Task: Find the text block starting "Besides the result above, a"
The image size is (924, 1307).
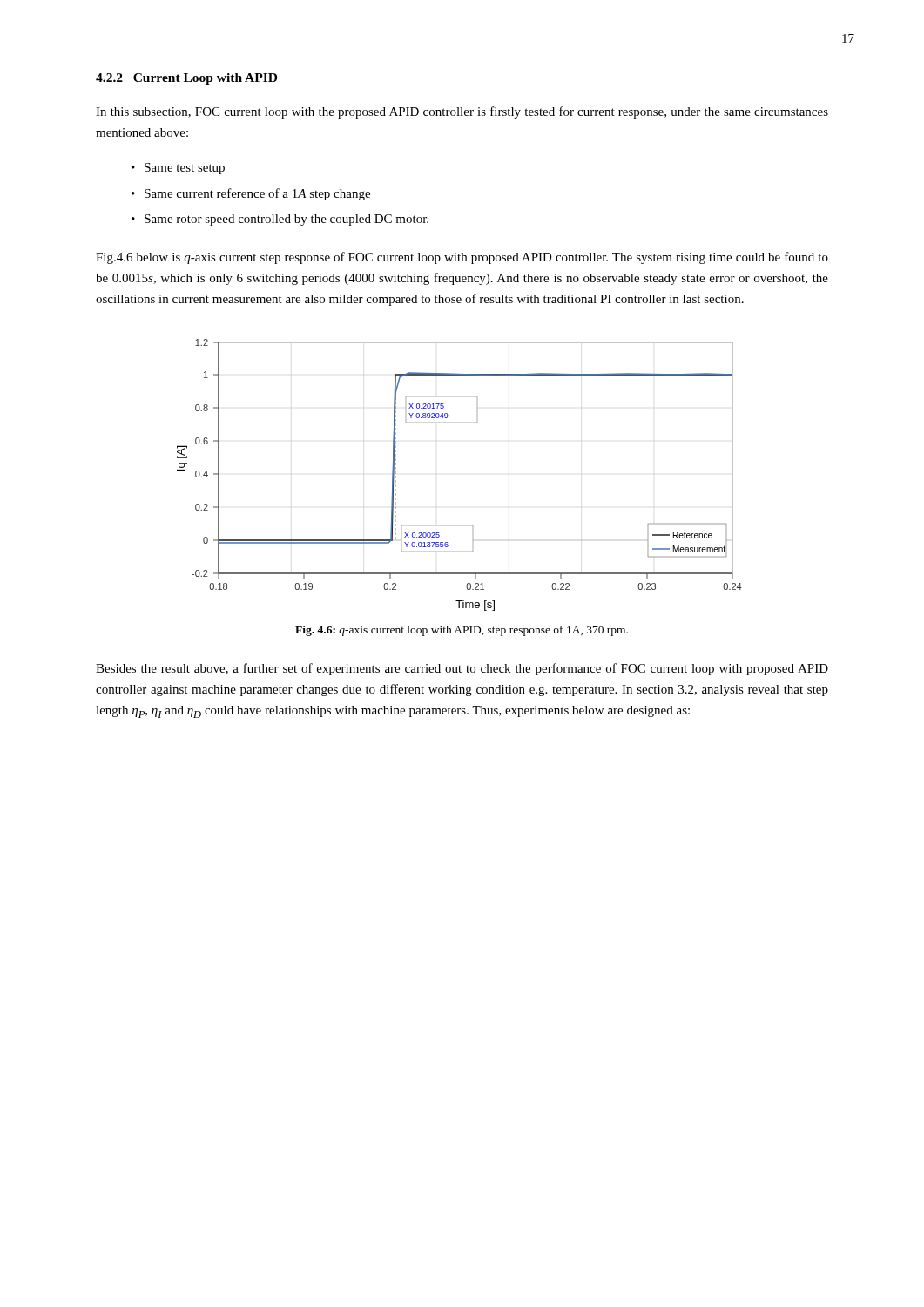Action: click(x=462, y=691)
